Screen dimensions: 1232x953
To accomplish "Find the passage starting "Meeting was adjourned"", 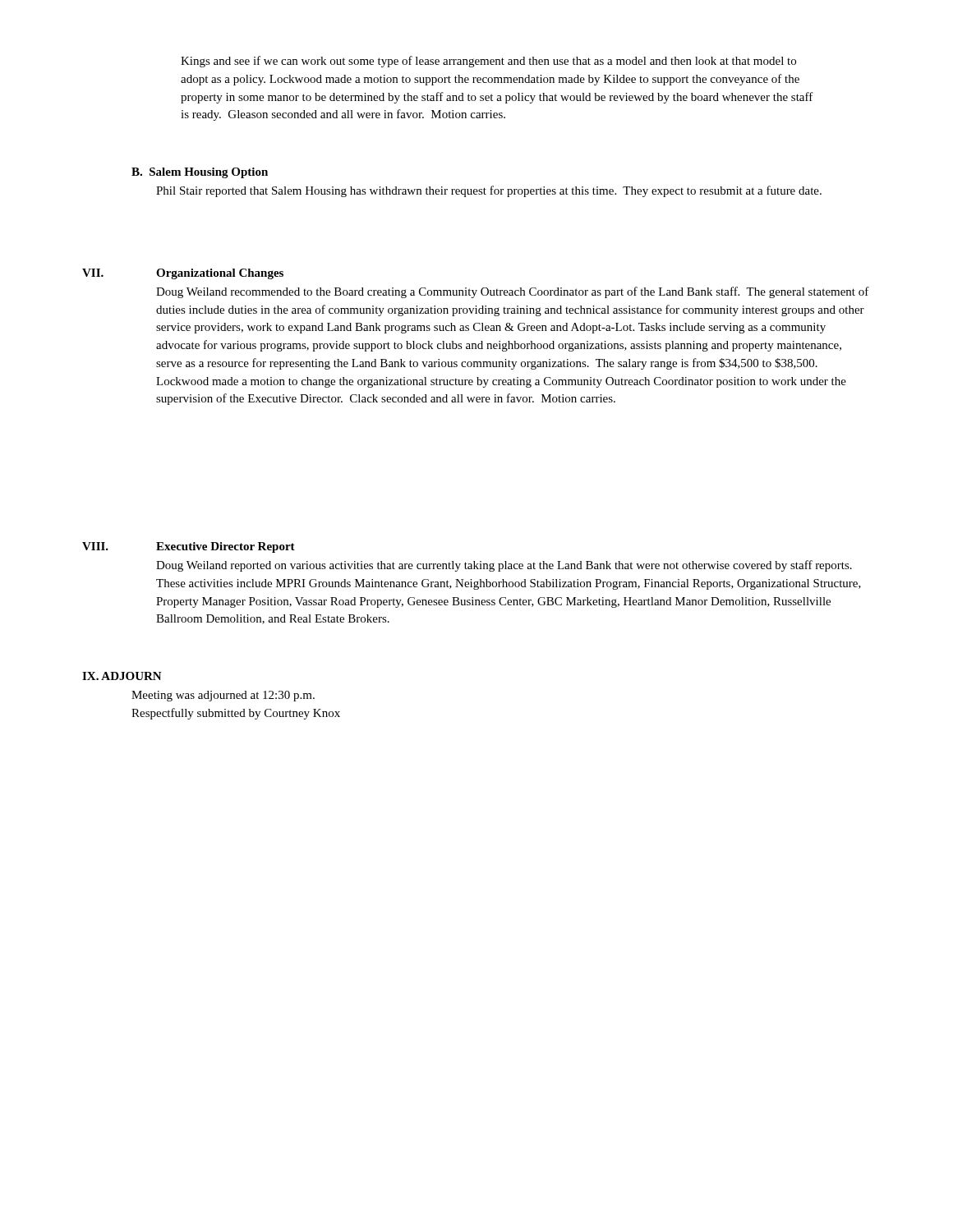I will [x=236, y=704].
